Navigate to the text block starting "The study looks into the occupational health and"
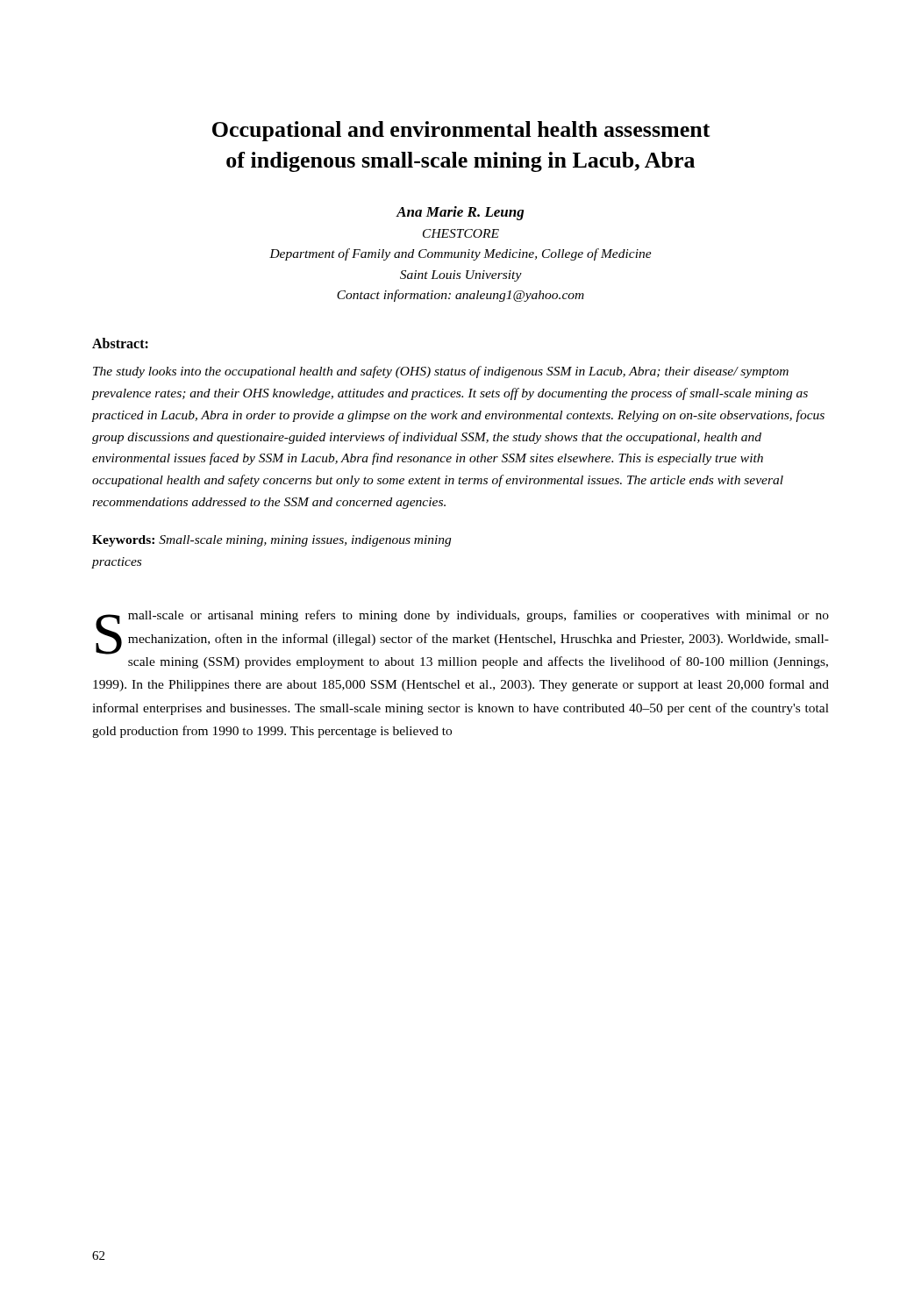Screen dimensions: 1316x921 (458, 436)
